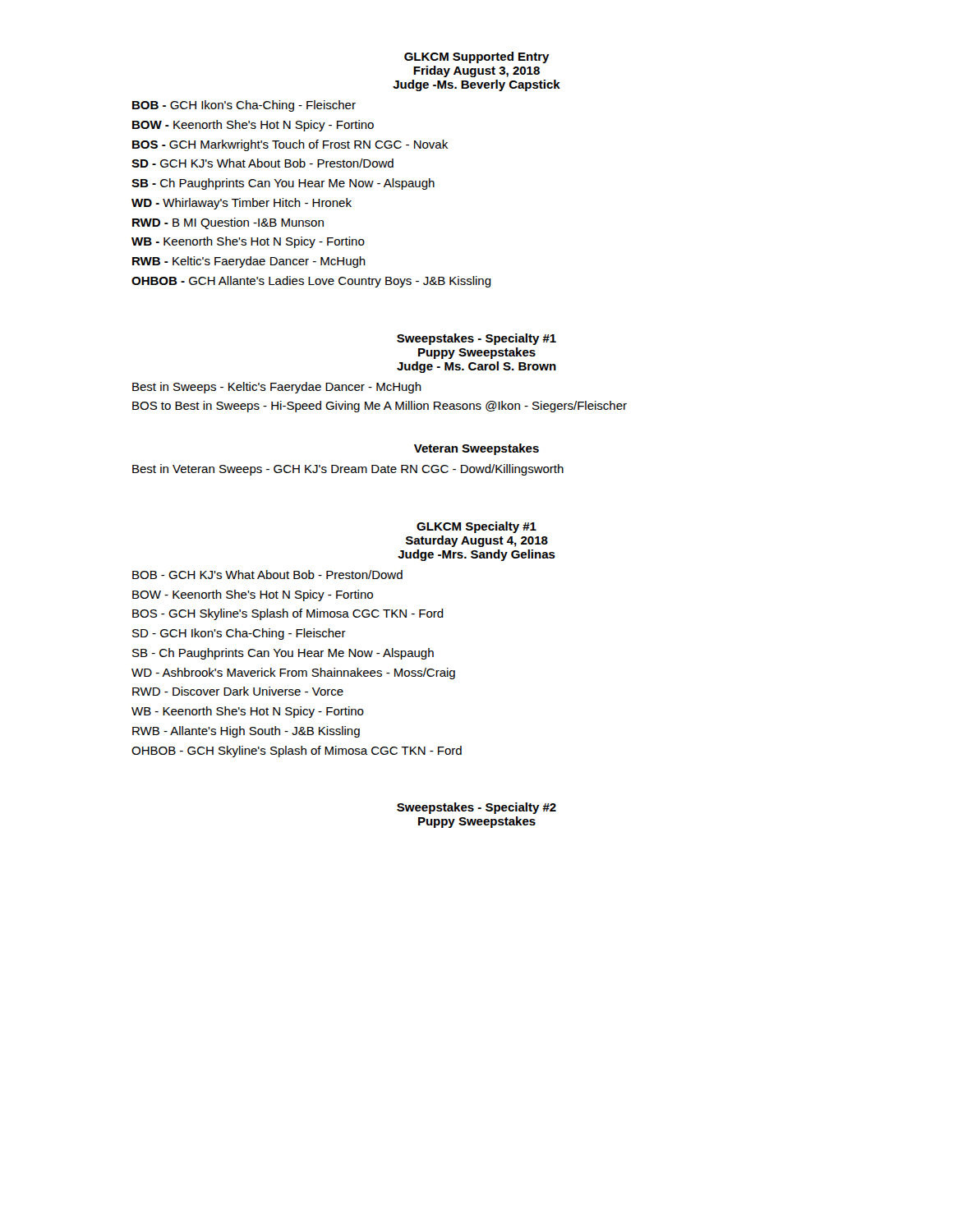
Task: Select the text block starting "RWD - Discover Dark"
Action: [x=237, y=691]
